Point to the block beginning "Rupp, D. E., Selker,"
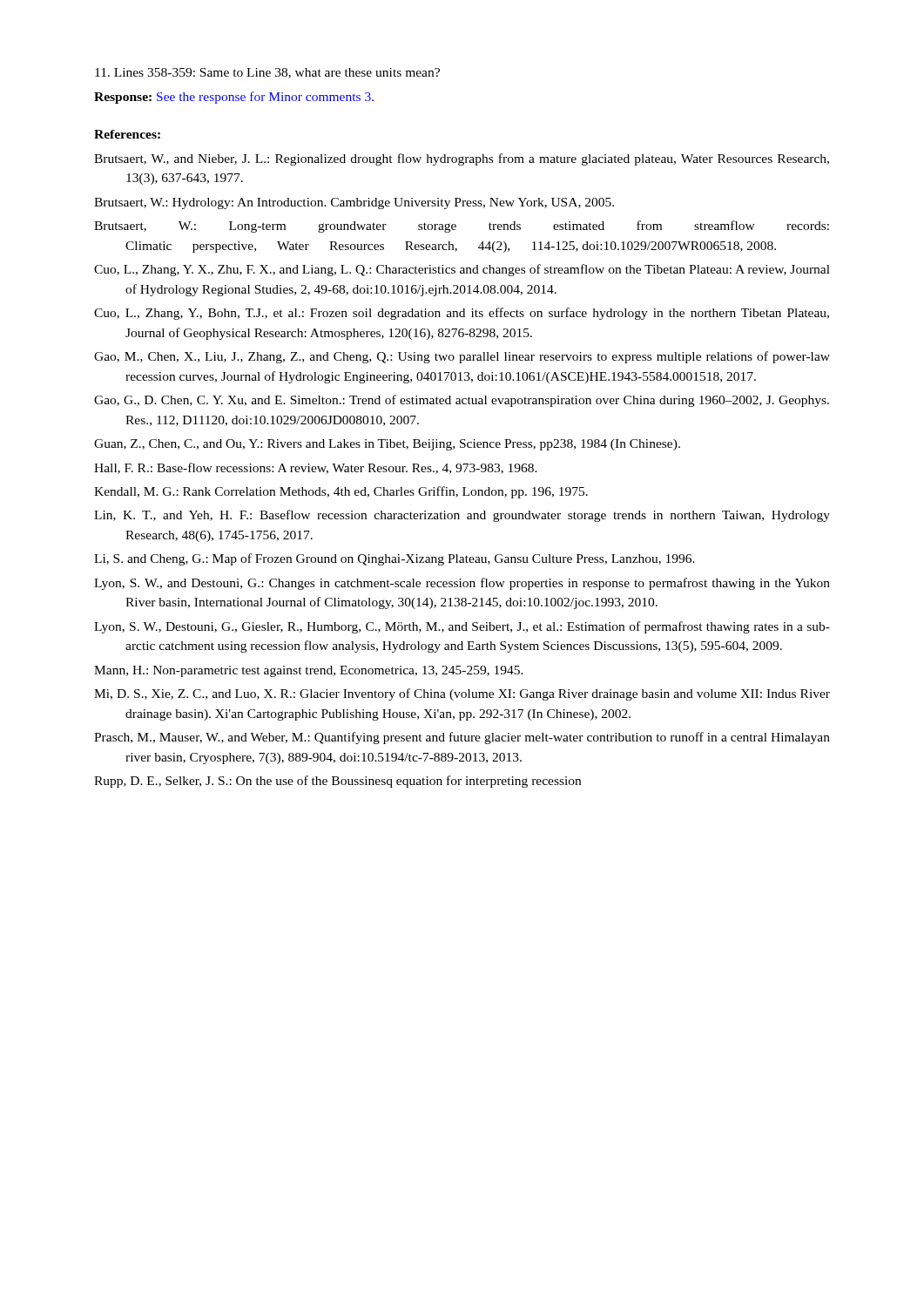This screenshot has width=924, height=1307. point(338,780)
